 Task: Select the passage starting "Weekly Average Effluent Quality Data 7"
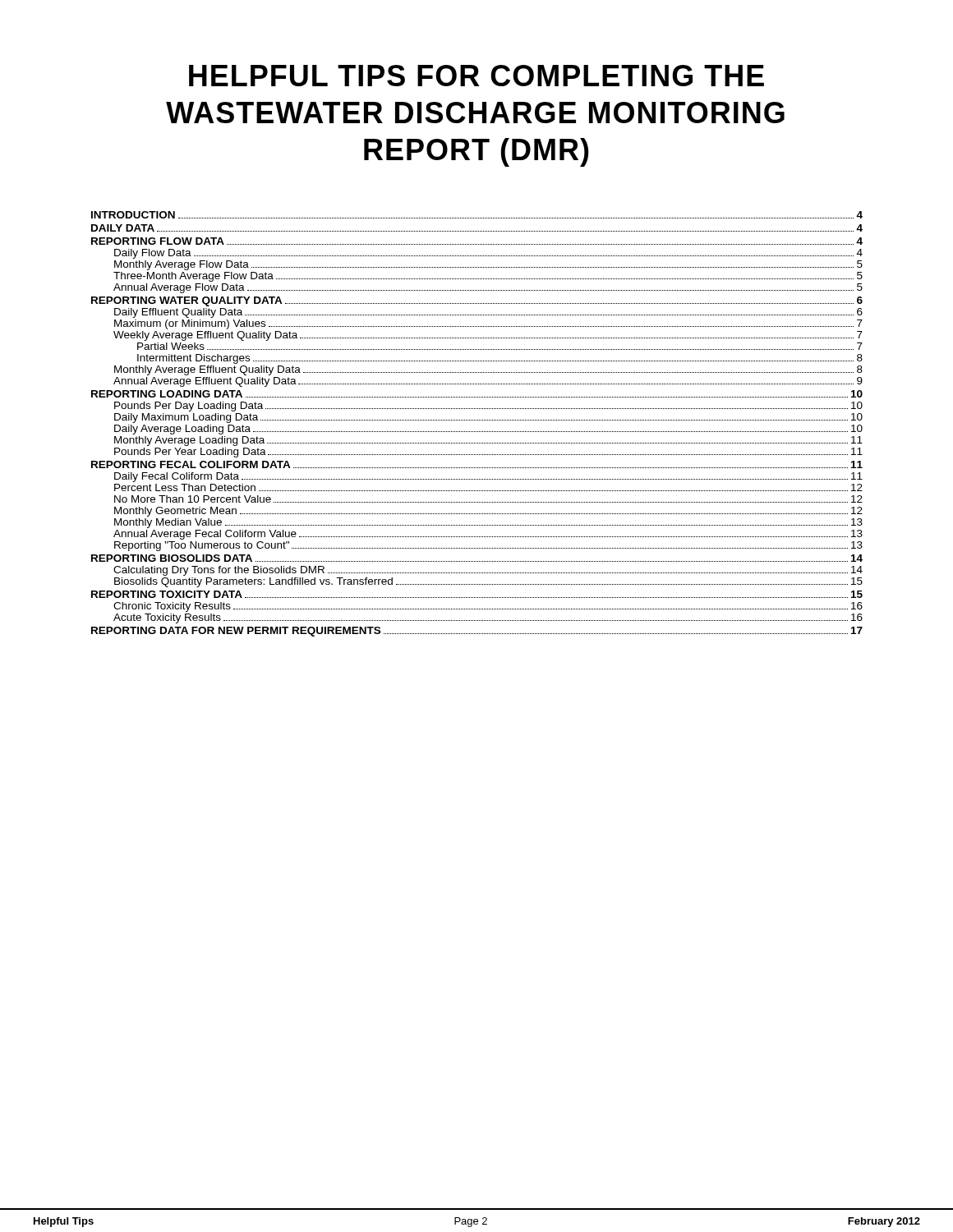click(x=488, y=335)
